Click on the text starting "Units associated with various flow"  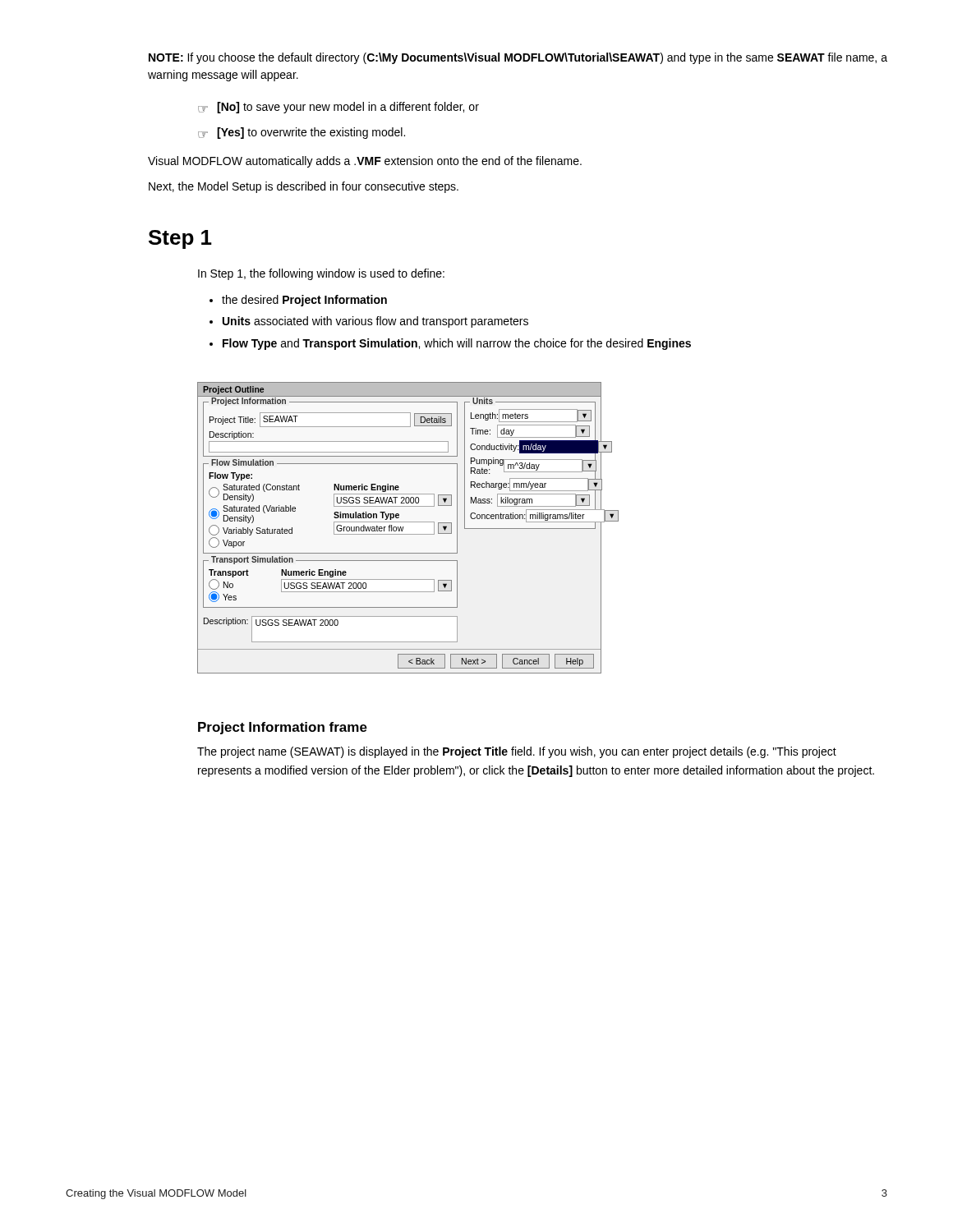pos(375,321)
